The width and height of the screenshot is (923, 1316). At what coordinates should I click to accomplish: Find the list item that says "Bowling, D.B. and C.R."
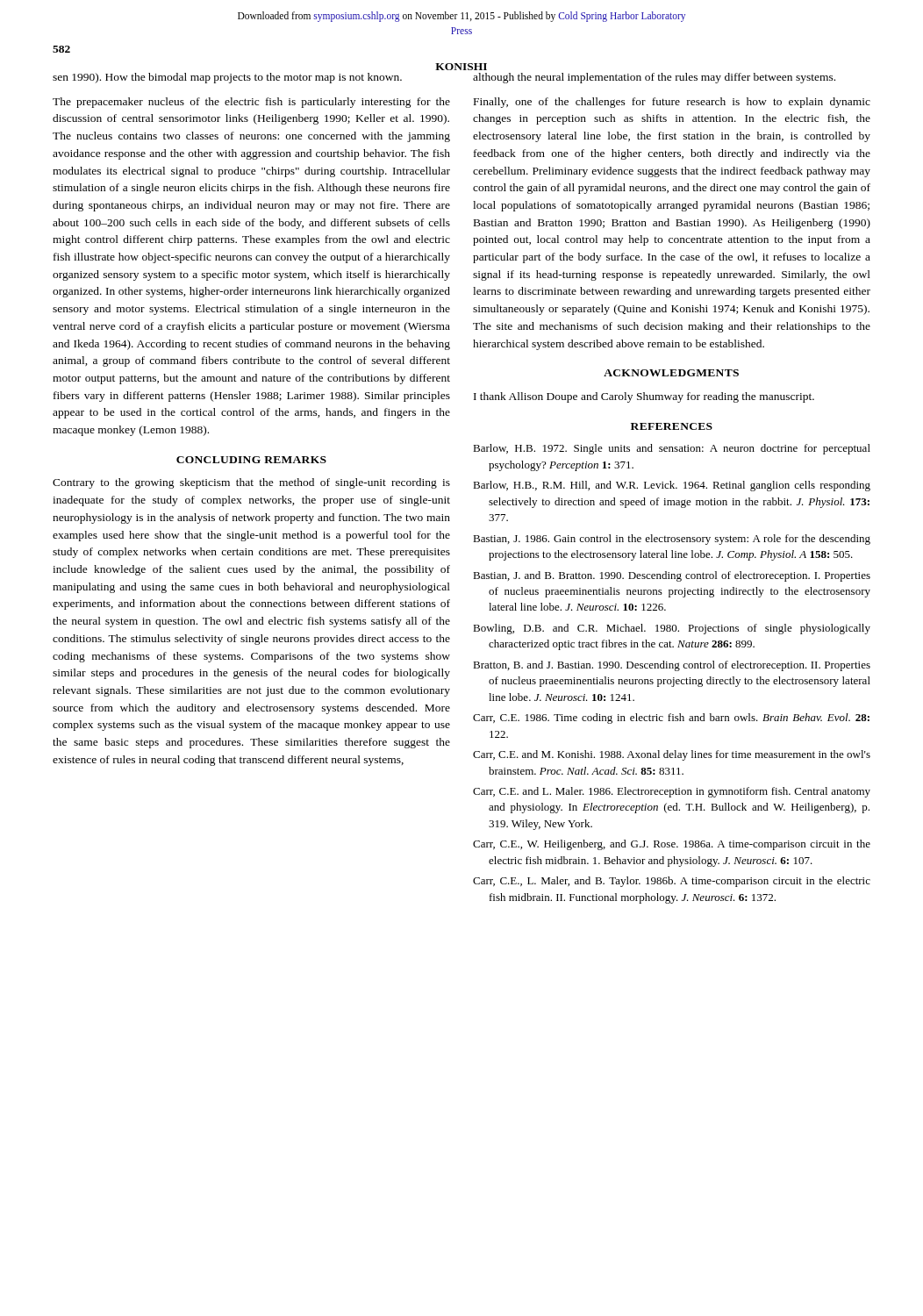(672, 636)
